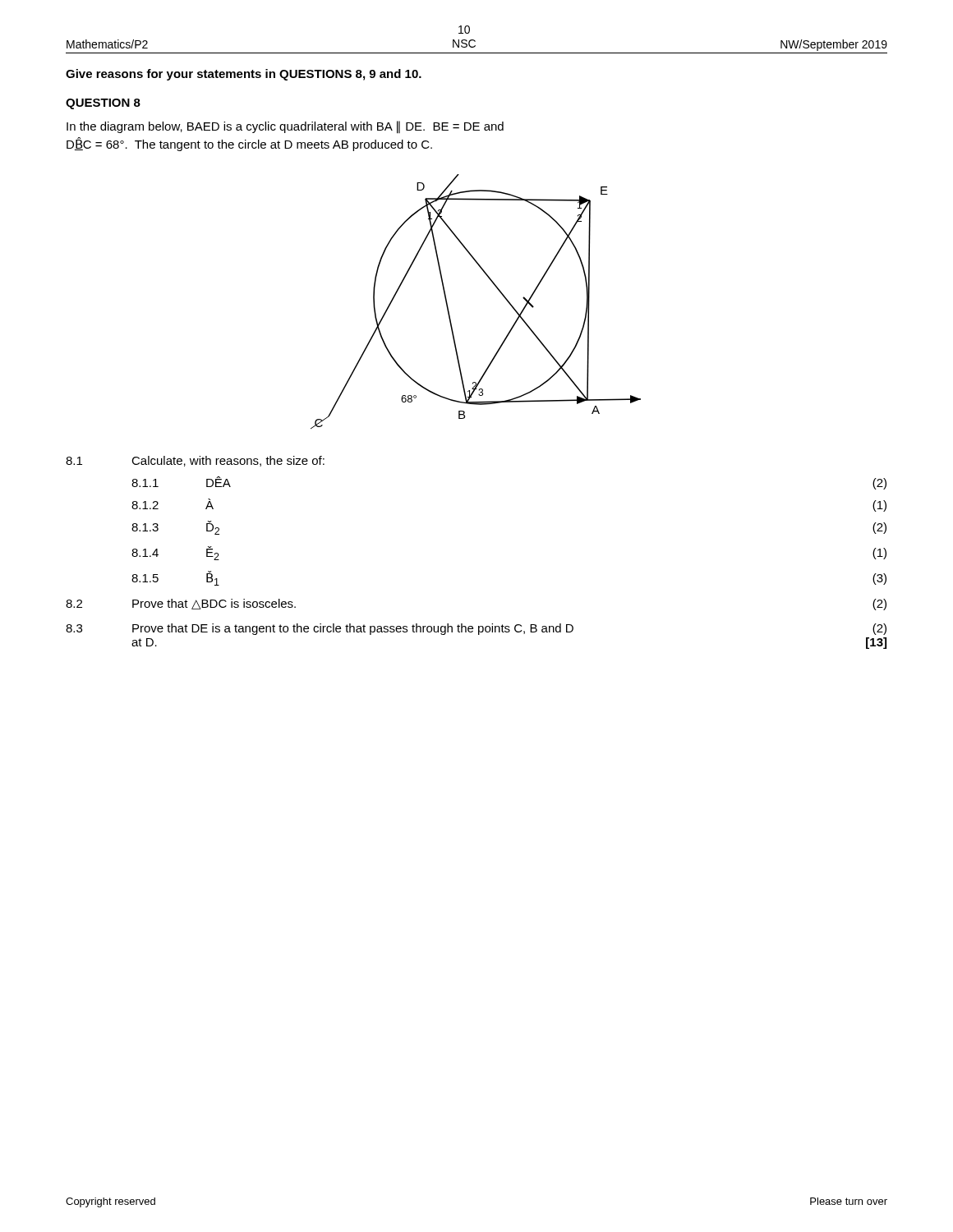The height and width of the screenshot is (1232, 953).
Task: Navigate to the block starting "8.1.2 À (1)"
Action: tap(145, 505)
